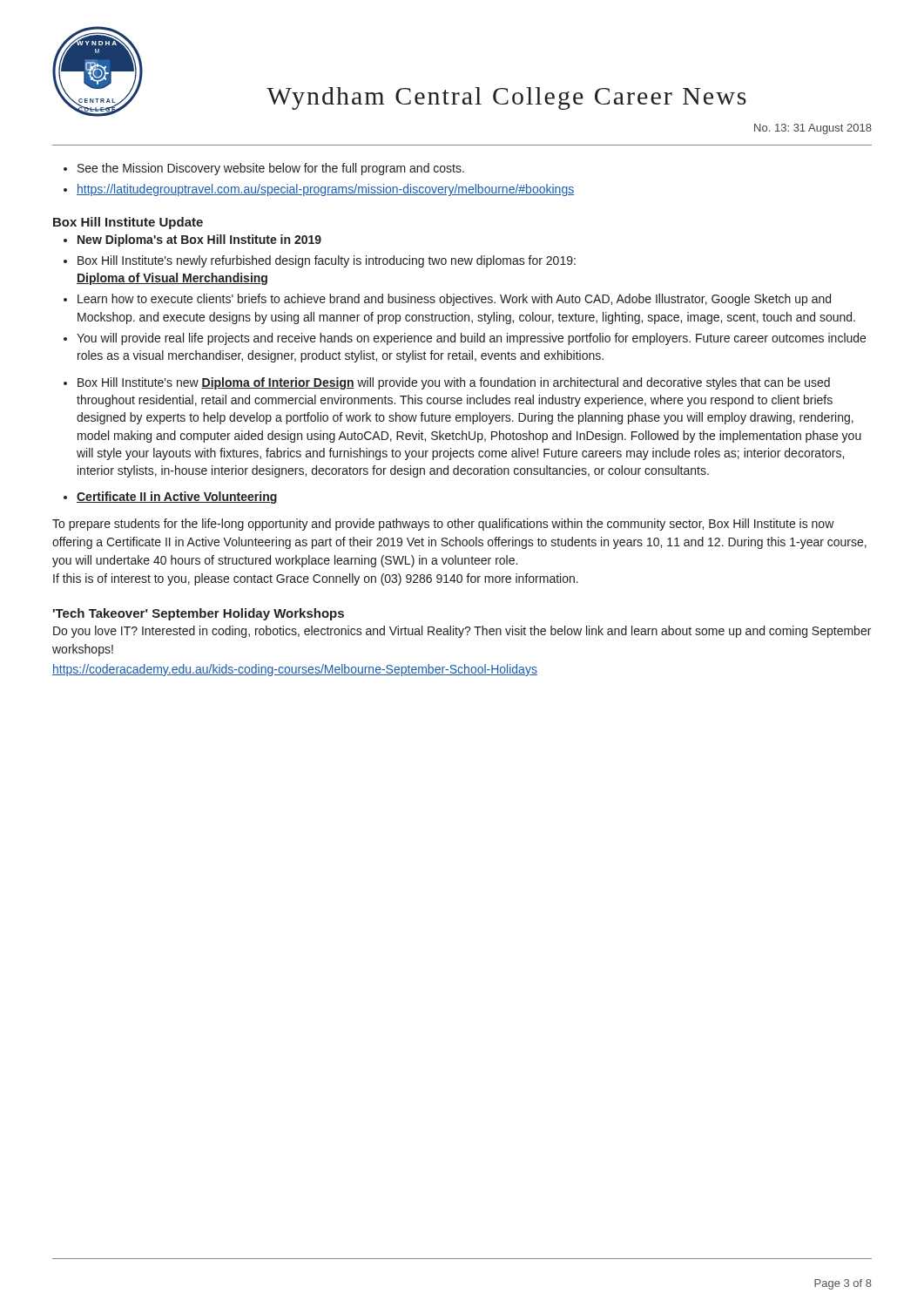Viewport: 924px width, 1307px height.
Task: Locate the logo
Action: pyautogui.click(x=98, y=72)
